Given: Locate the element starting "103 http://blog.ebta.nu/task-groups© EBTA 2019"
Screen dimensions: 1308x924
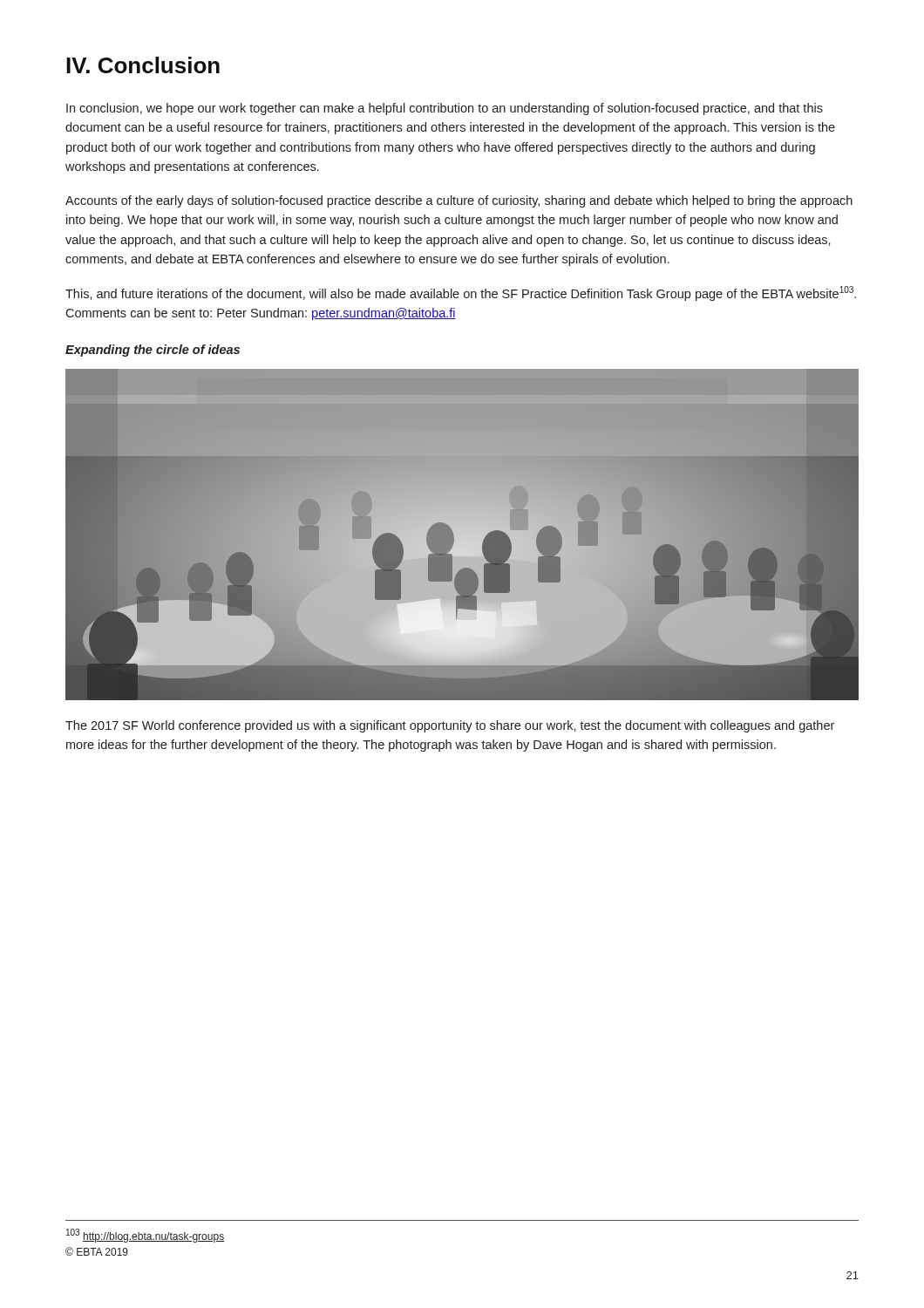Looking at the screenshot, I should (x=145, y=1236).
